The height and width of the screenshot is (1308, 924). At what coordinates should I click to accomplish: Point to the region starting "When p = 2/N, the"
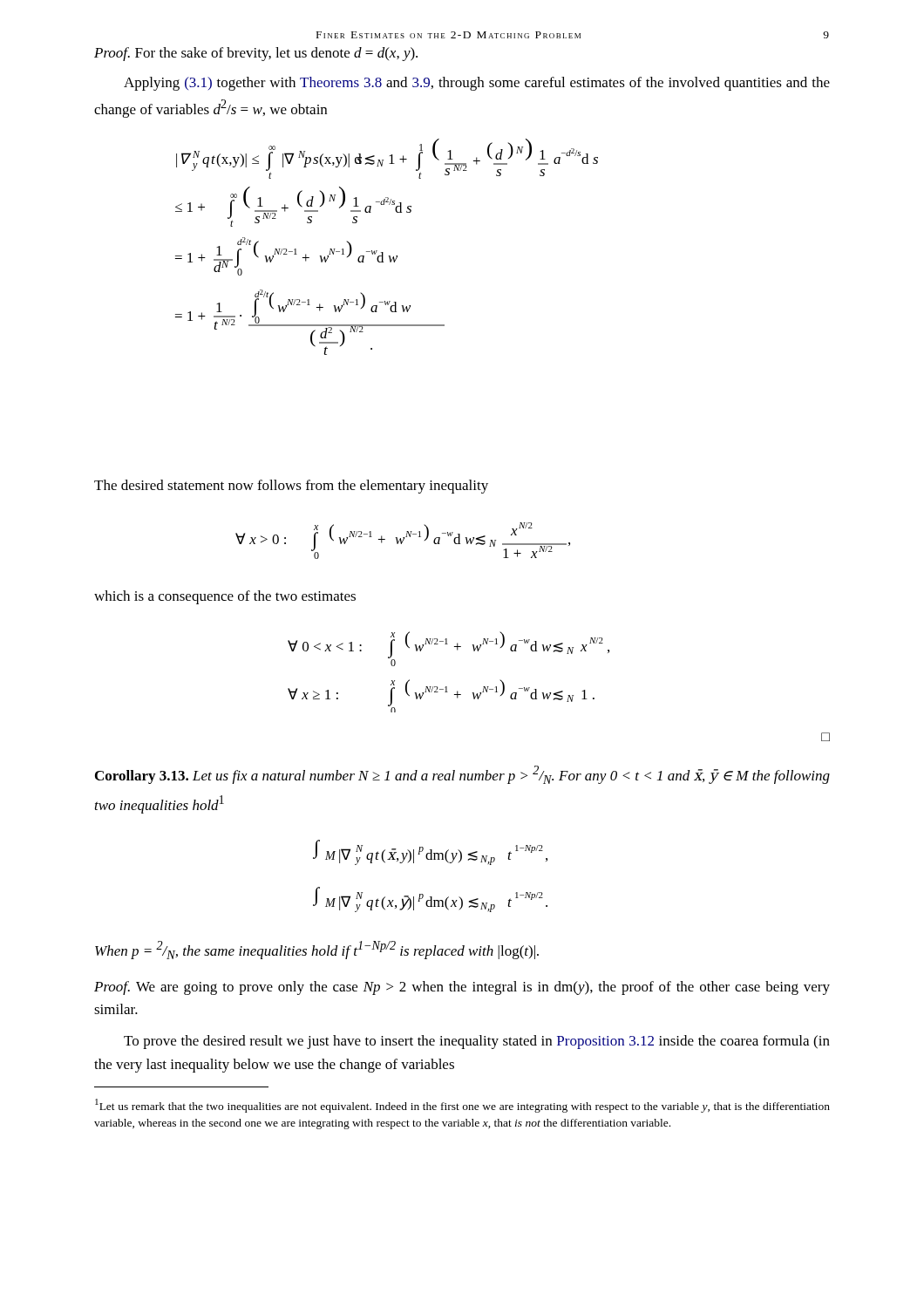317,950
